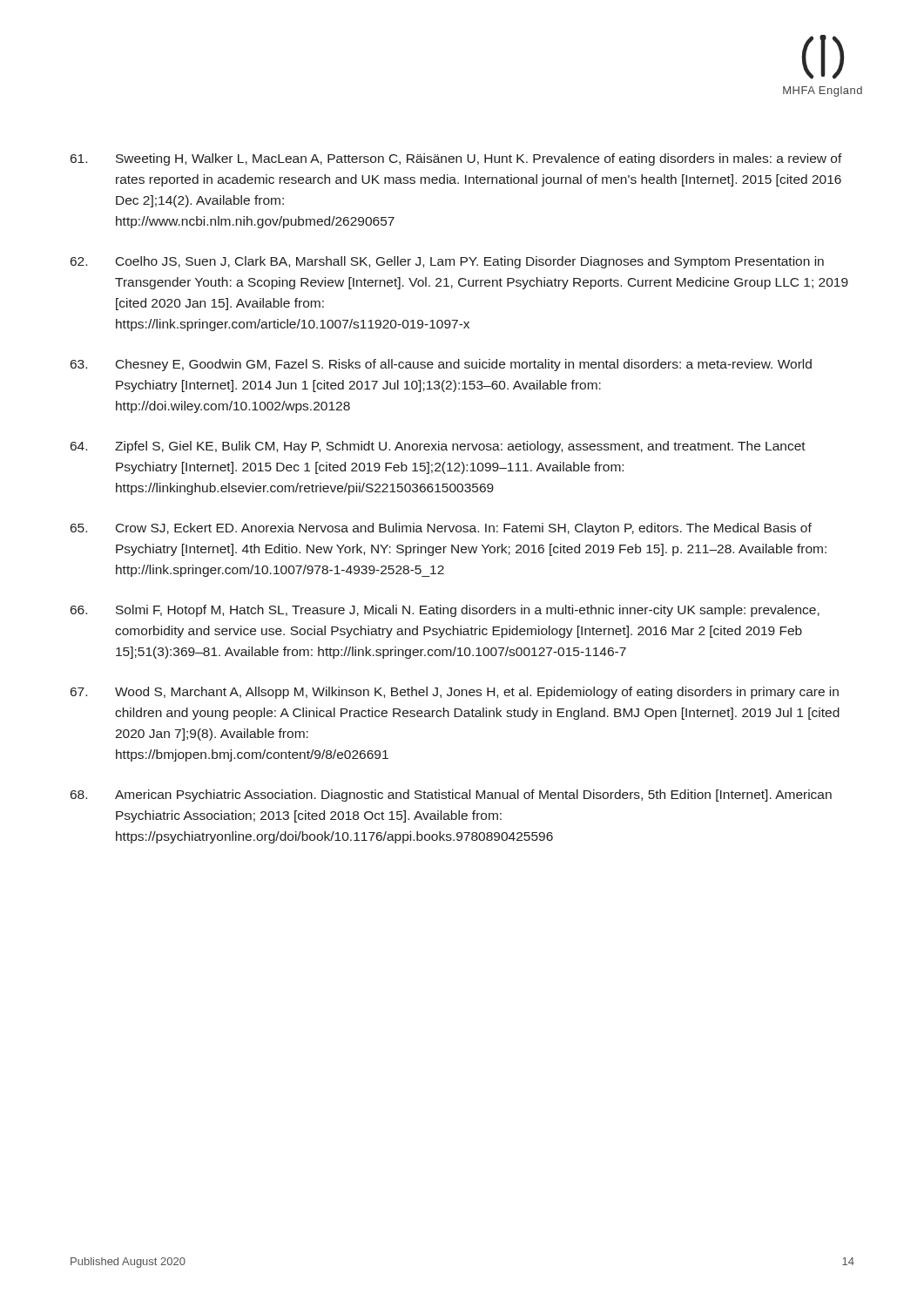The image size is (924, 1307).
Task: Click on the list item with the text "65. Crow SJ,"
Action: pos(462,549)
